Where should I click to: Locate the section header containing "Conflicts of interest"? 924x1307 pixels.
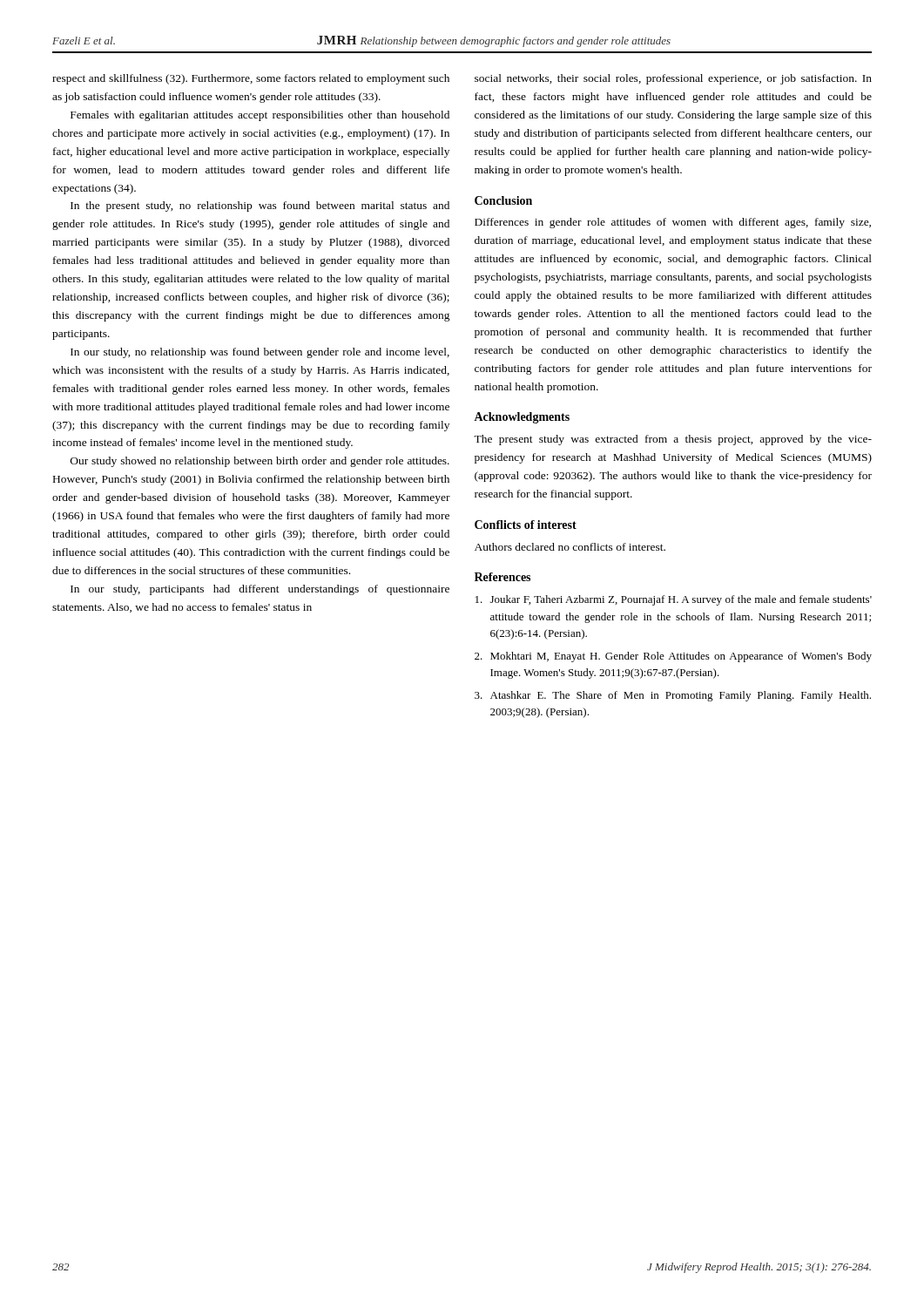point(525,525)
